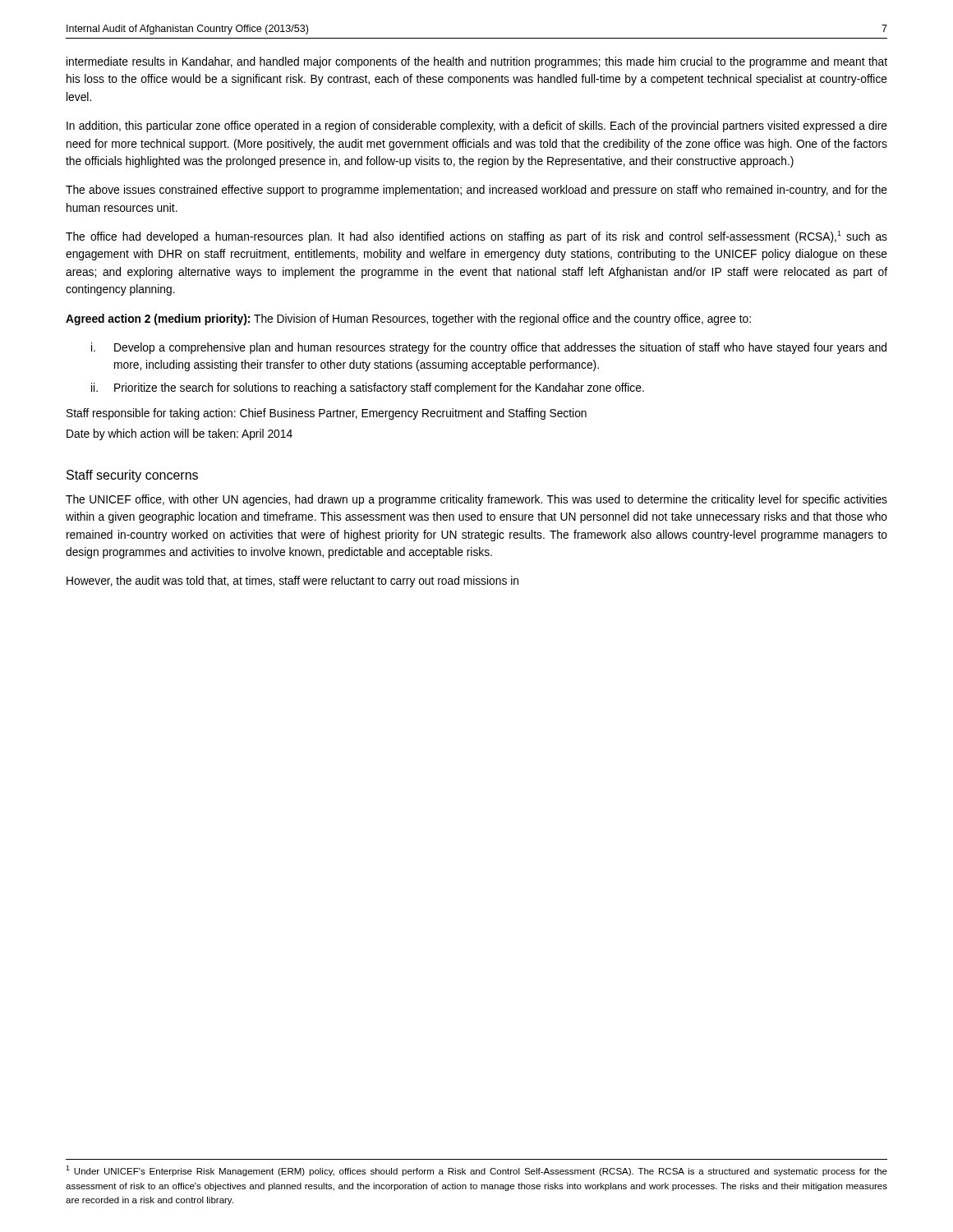953x1232 pixels.
Task: Click on the list item with the text "ii. Prioritize the search for solutions to reaching"
Action: click(489, 388)
